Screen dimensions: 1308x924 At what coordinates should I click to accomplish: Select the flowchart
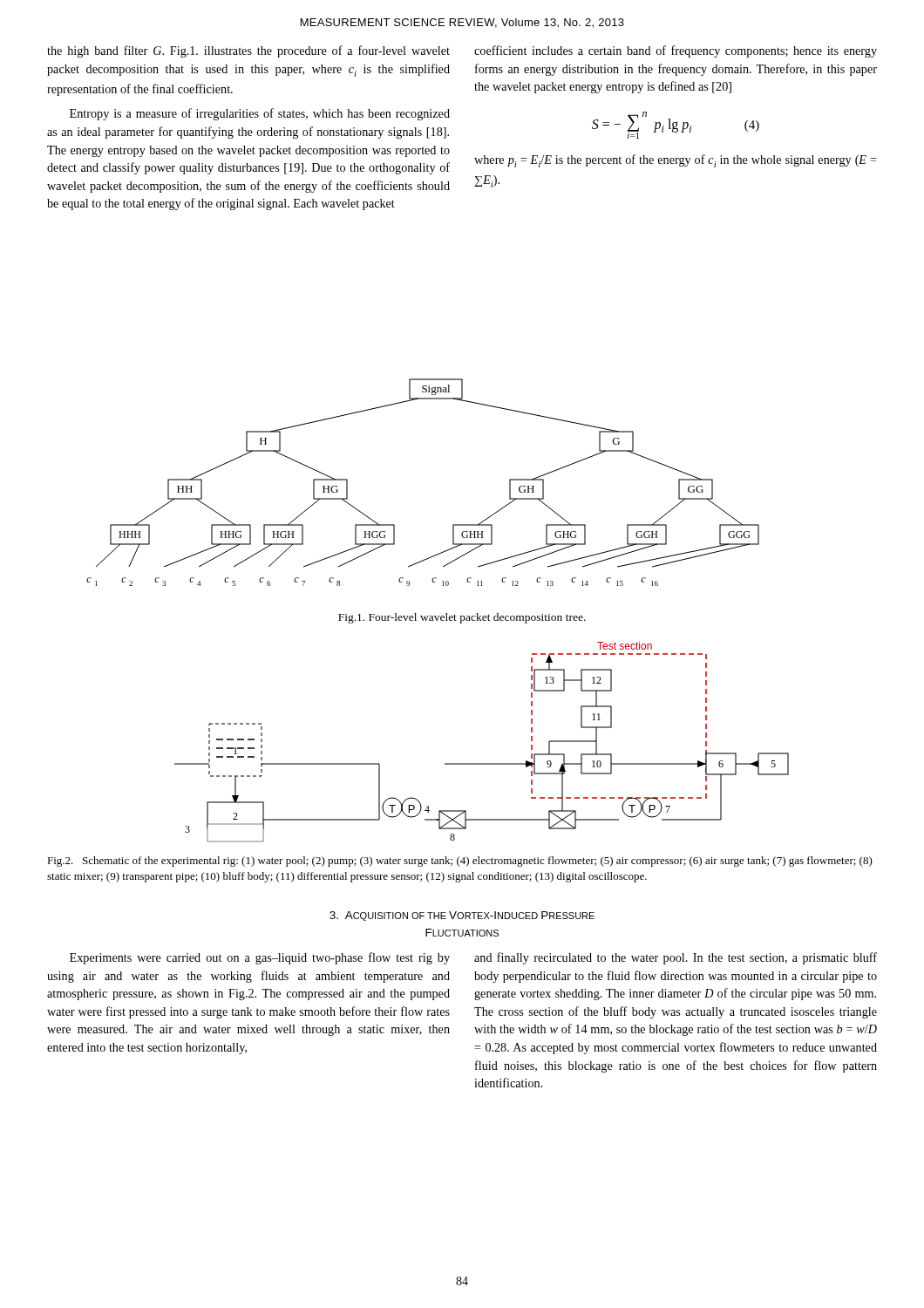coord(462,490)
